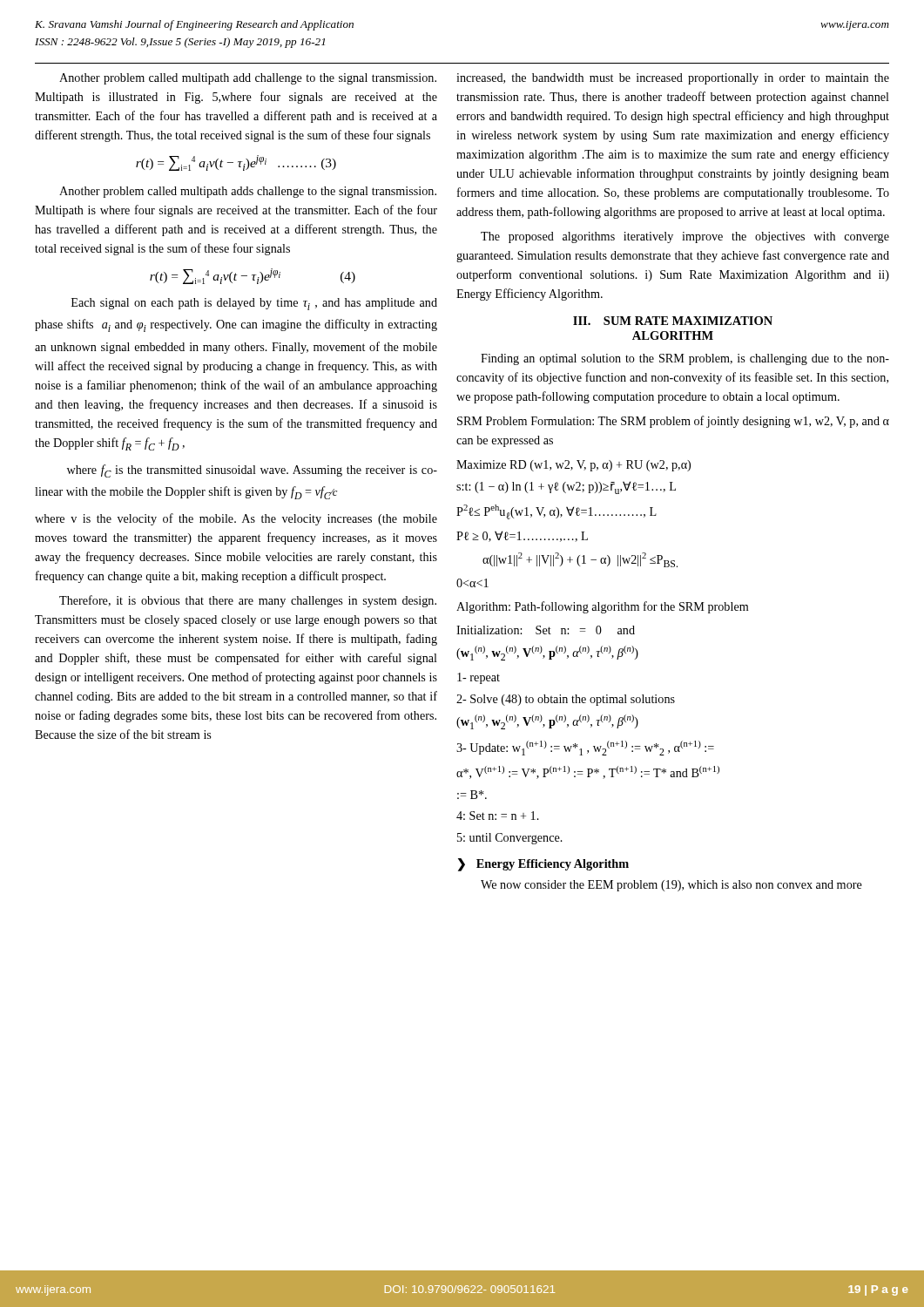The width and height of the screenshot is (924, 1307).
Task: Locate the formula that says "r(t) = ∑i=14 aiv(t − τi)ejφi ……… (3)"
Action: pos(236,163)
